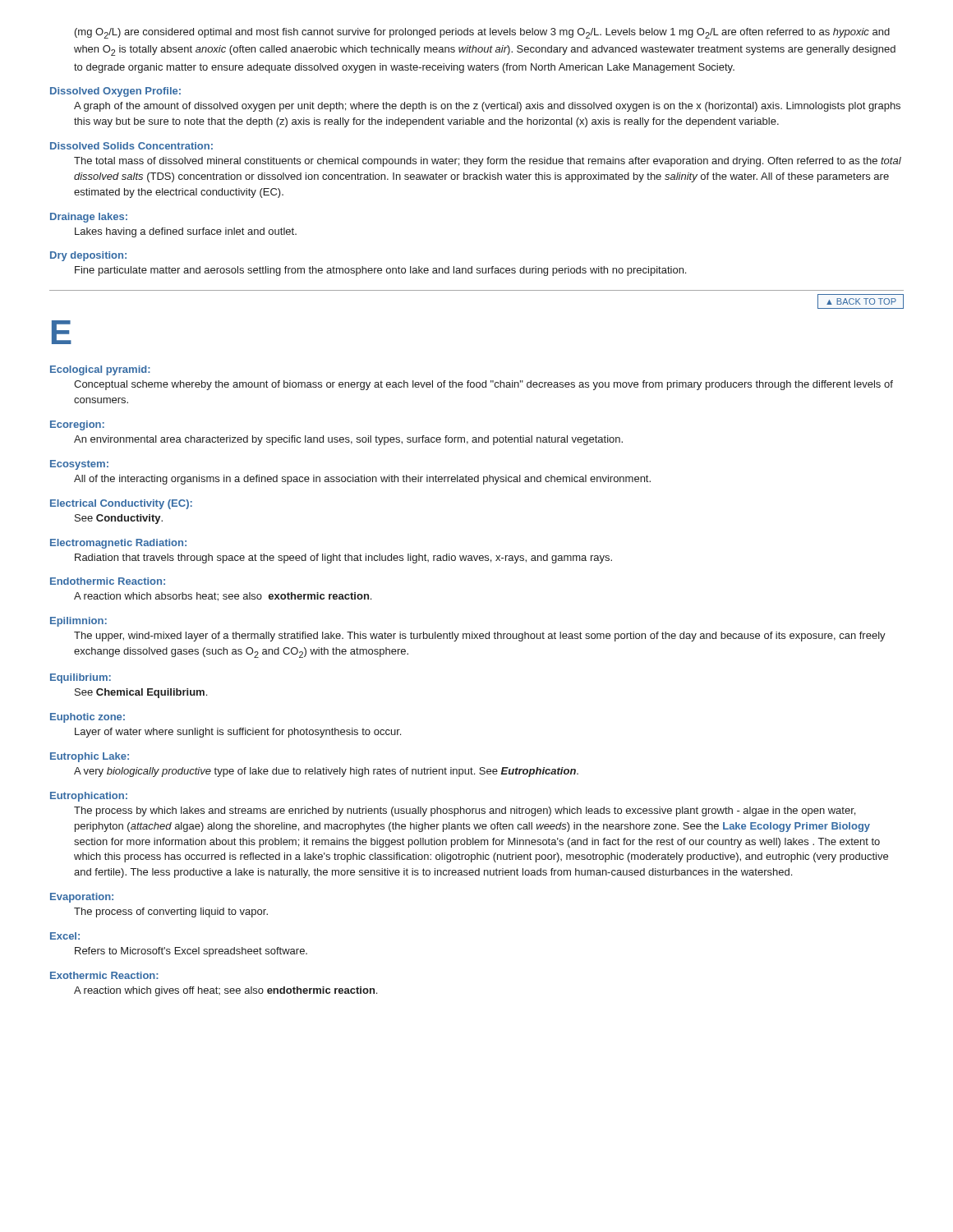Point to the element starting "All of the interacting organisms in a"

[x=363, y=478]
